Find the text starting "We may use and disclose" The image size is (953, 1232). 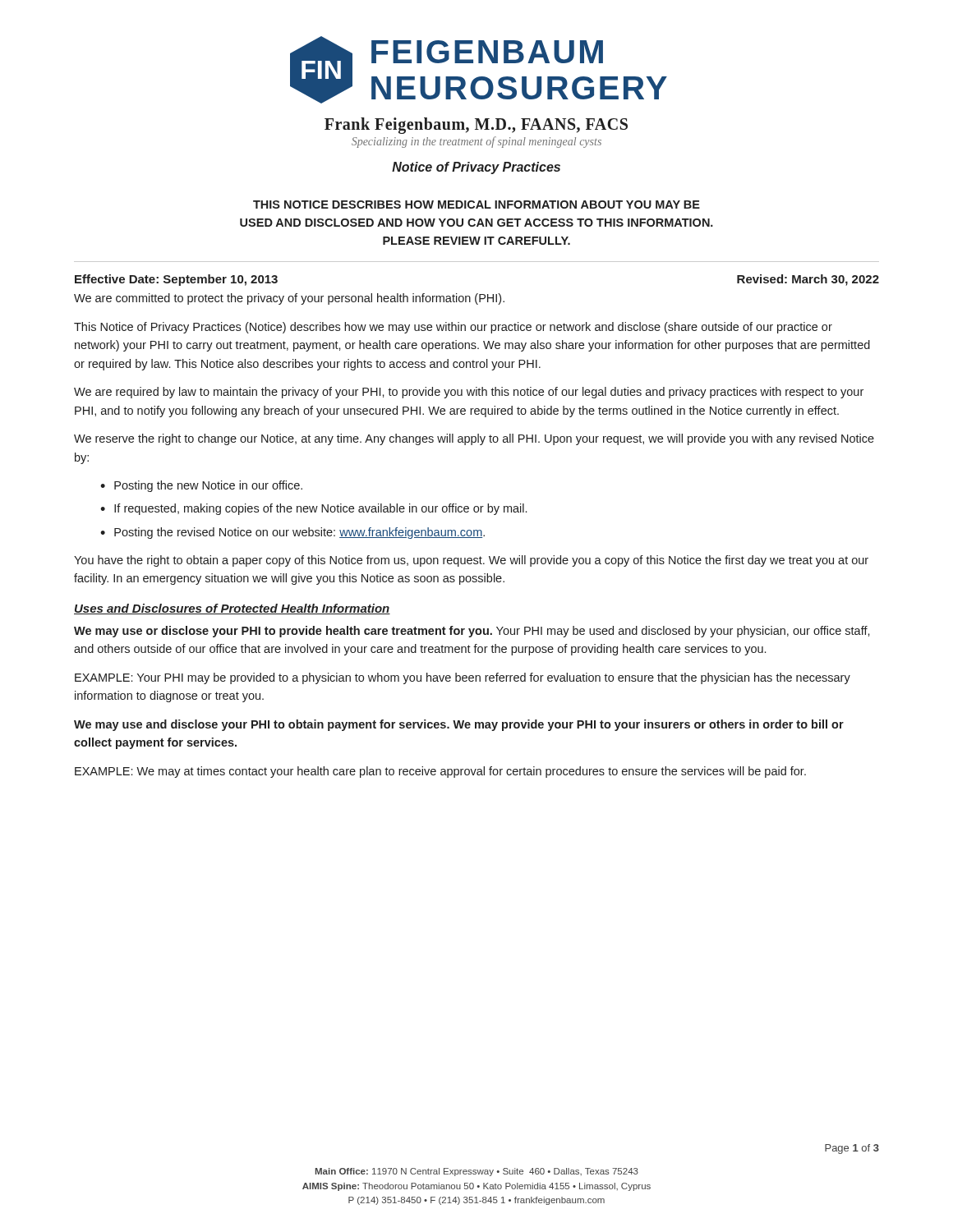(459, 733)
